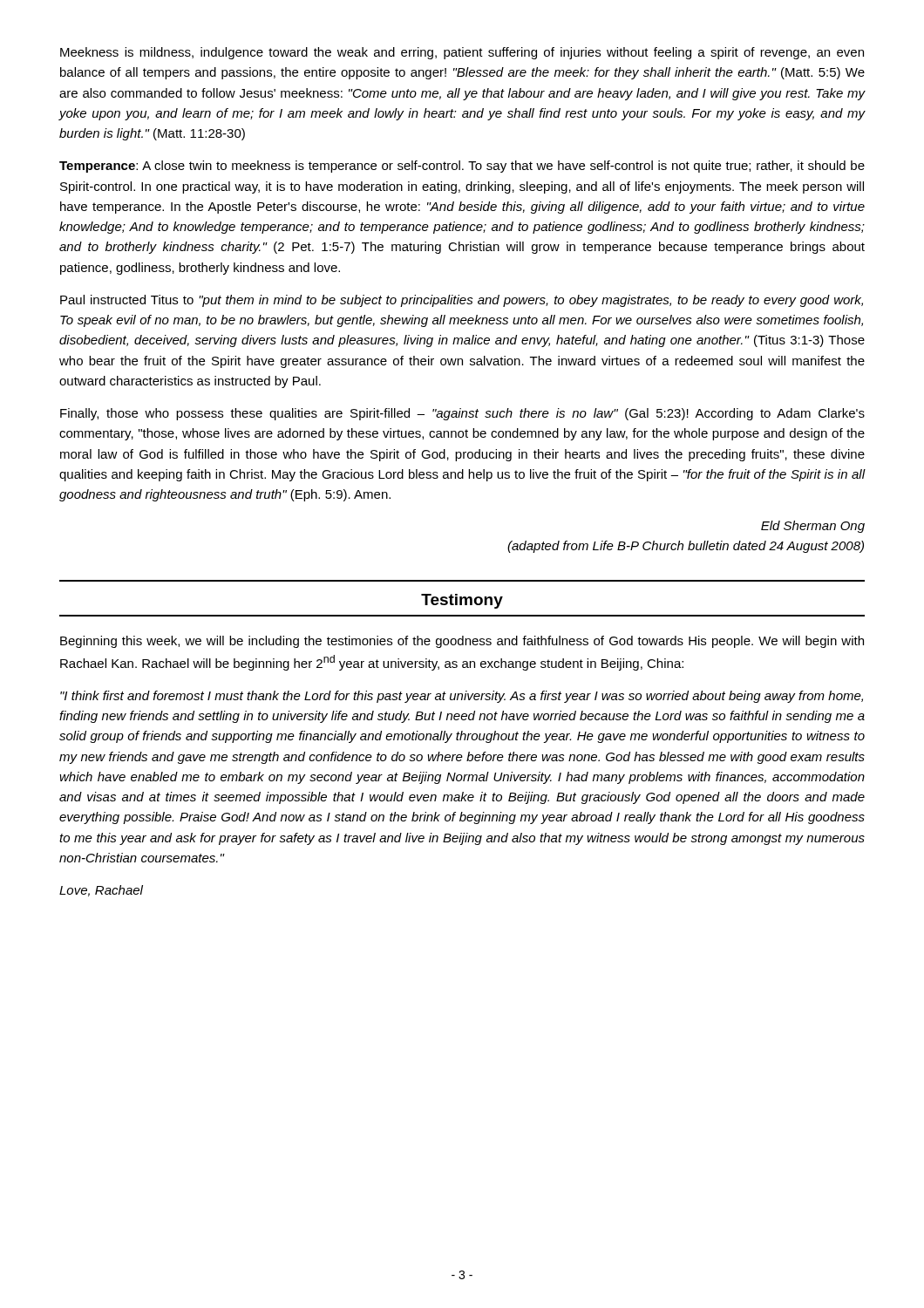The width and height of the screenshot is (924, 1308).
Task: Find the block on this page that starts "Temperance: A close twin to meekness is"
Action: coord(462,216)
